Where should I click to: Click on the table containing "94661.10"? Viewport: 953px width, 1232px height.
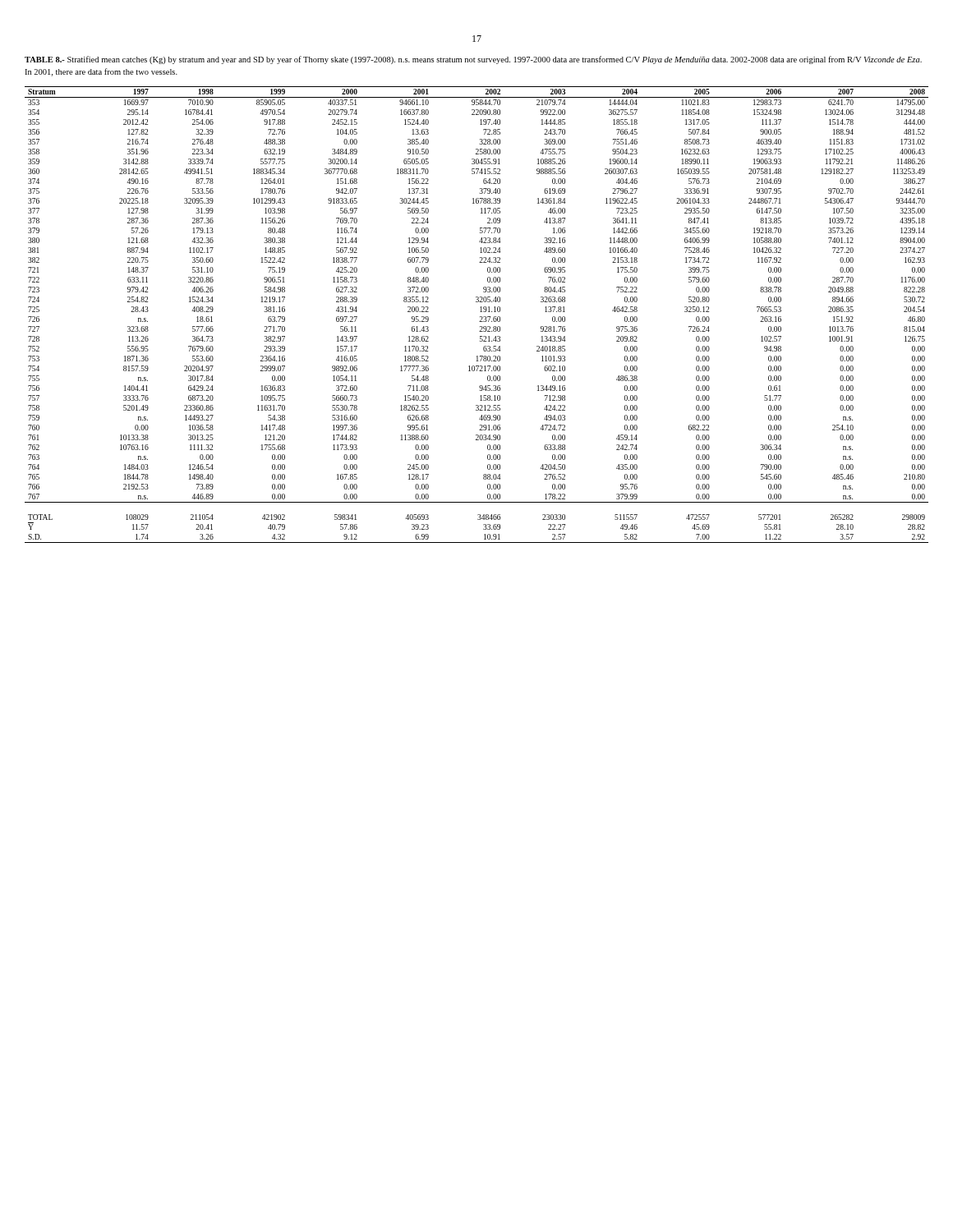(x=476, y=315)
